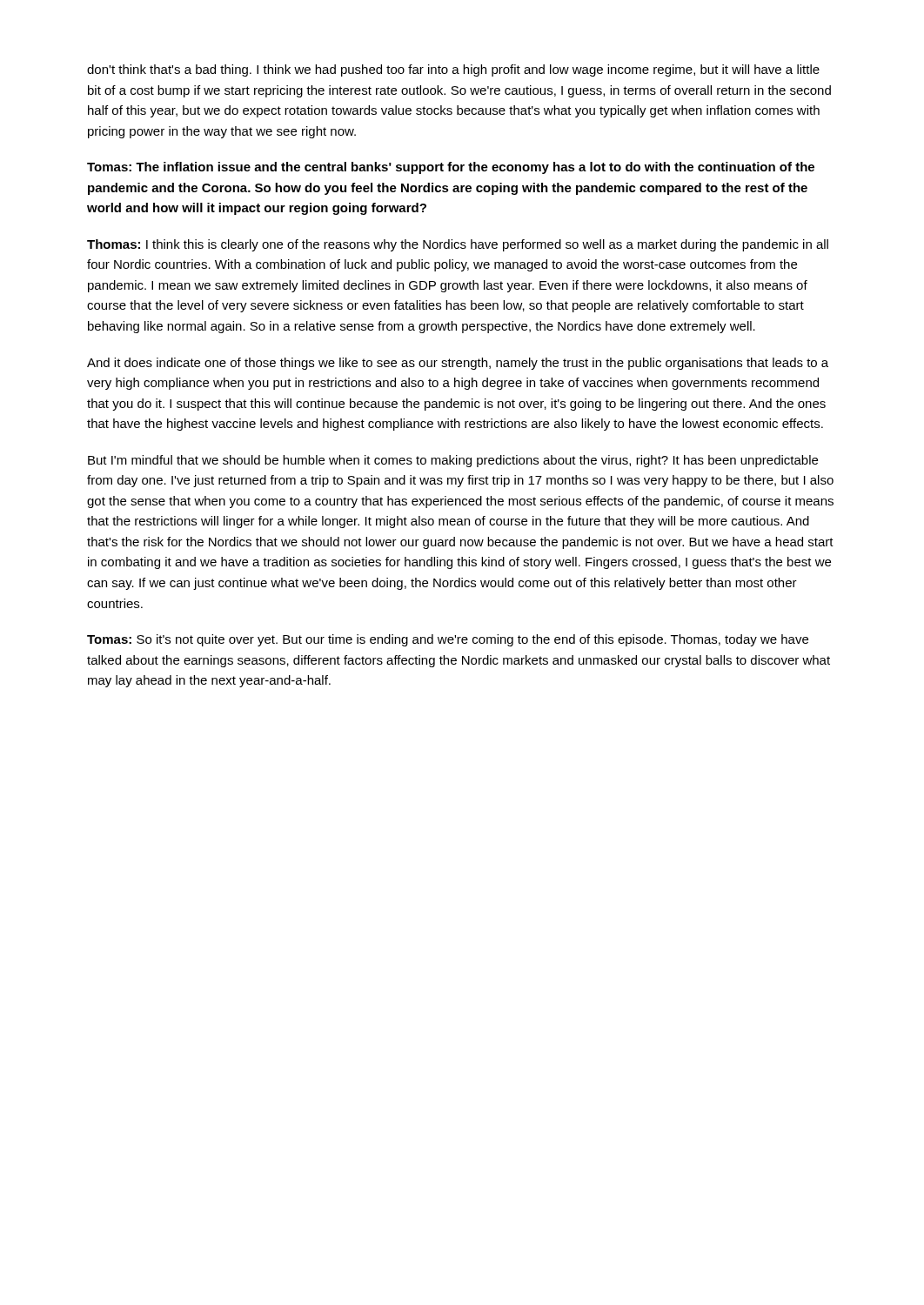
Task: Where is the passage that starts "Tomas: So it's not quite over yet."?
Action: [459, 660]
